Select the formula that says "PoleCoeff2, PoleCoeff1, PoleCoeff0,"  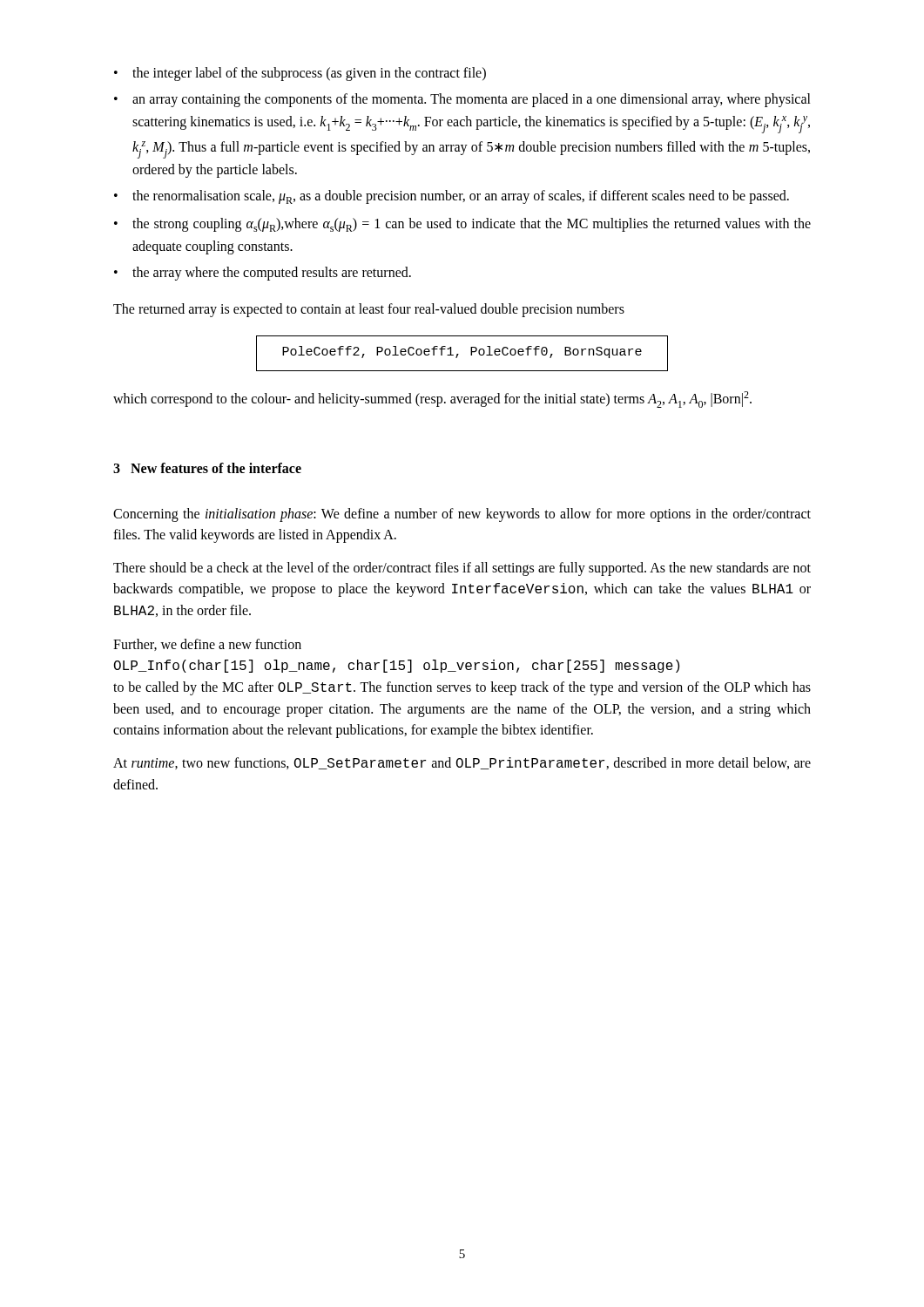(462, 353)
